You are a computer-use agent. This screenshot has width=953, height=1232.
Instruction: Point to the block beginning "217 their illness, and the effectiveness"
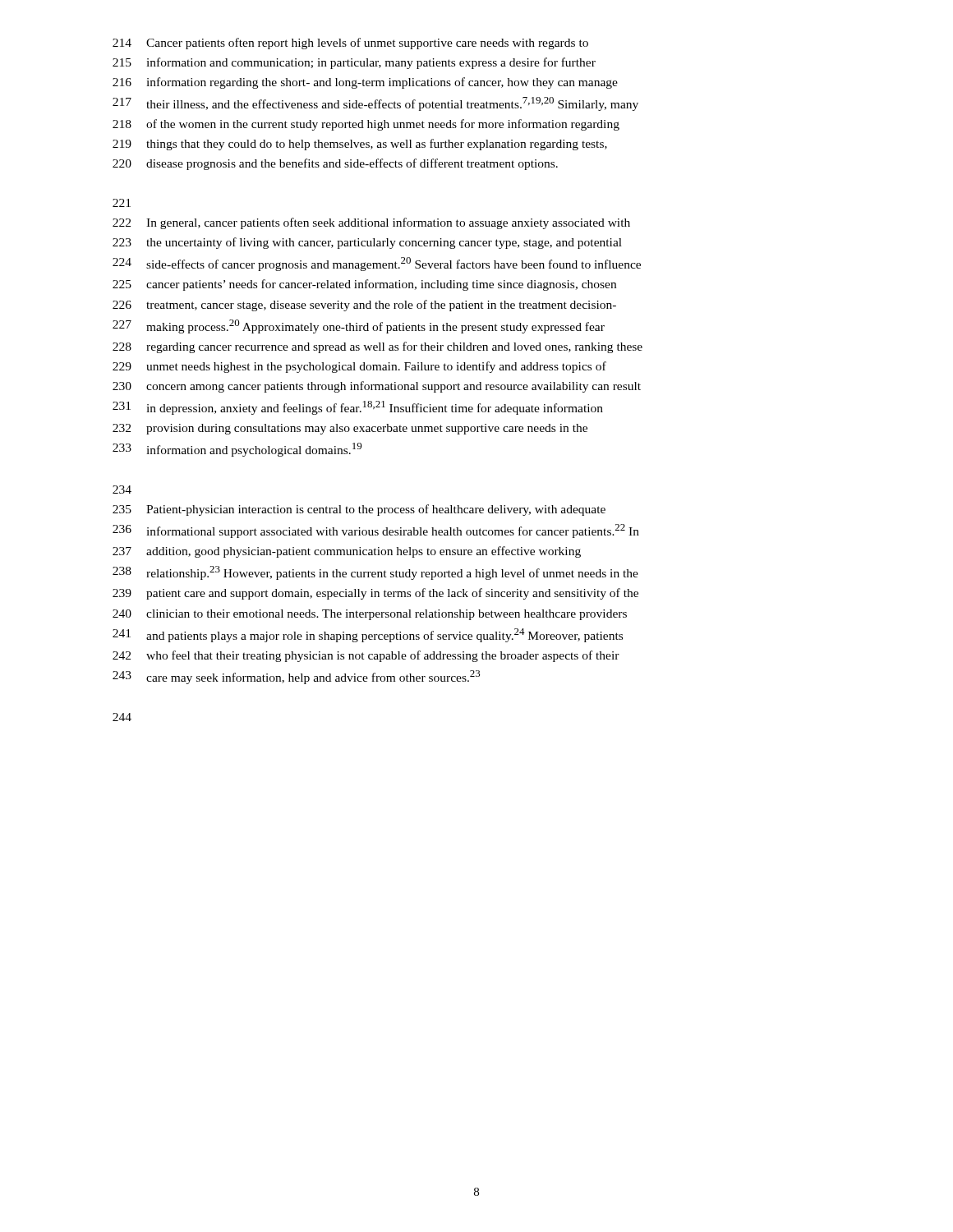pyautogui.click(x=481, y=103)
